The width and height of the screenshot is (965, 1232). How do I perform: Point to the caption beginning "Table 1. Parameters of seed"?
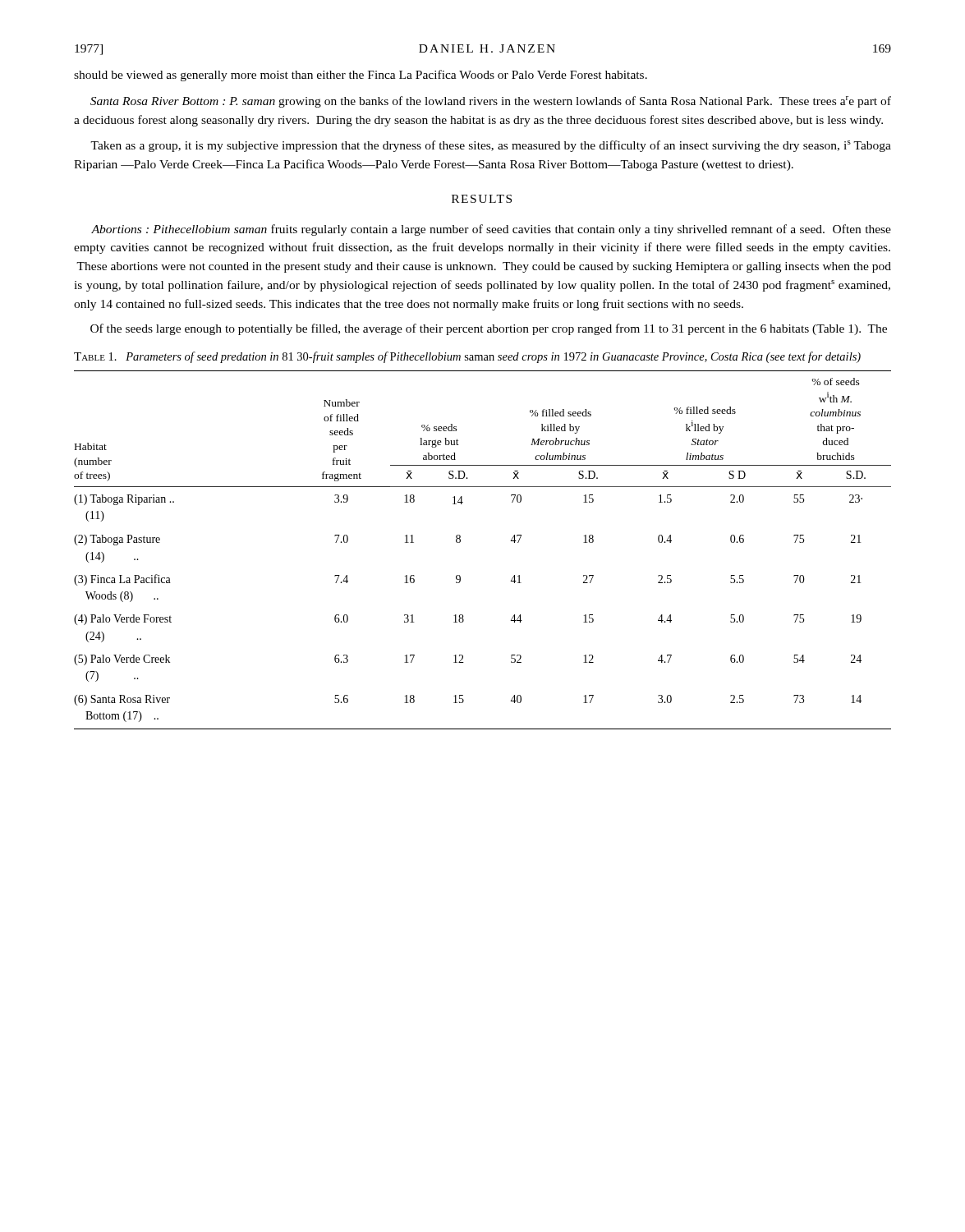pyautogui.click(x=467, y=356)
